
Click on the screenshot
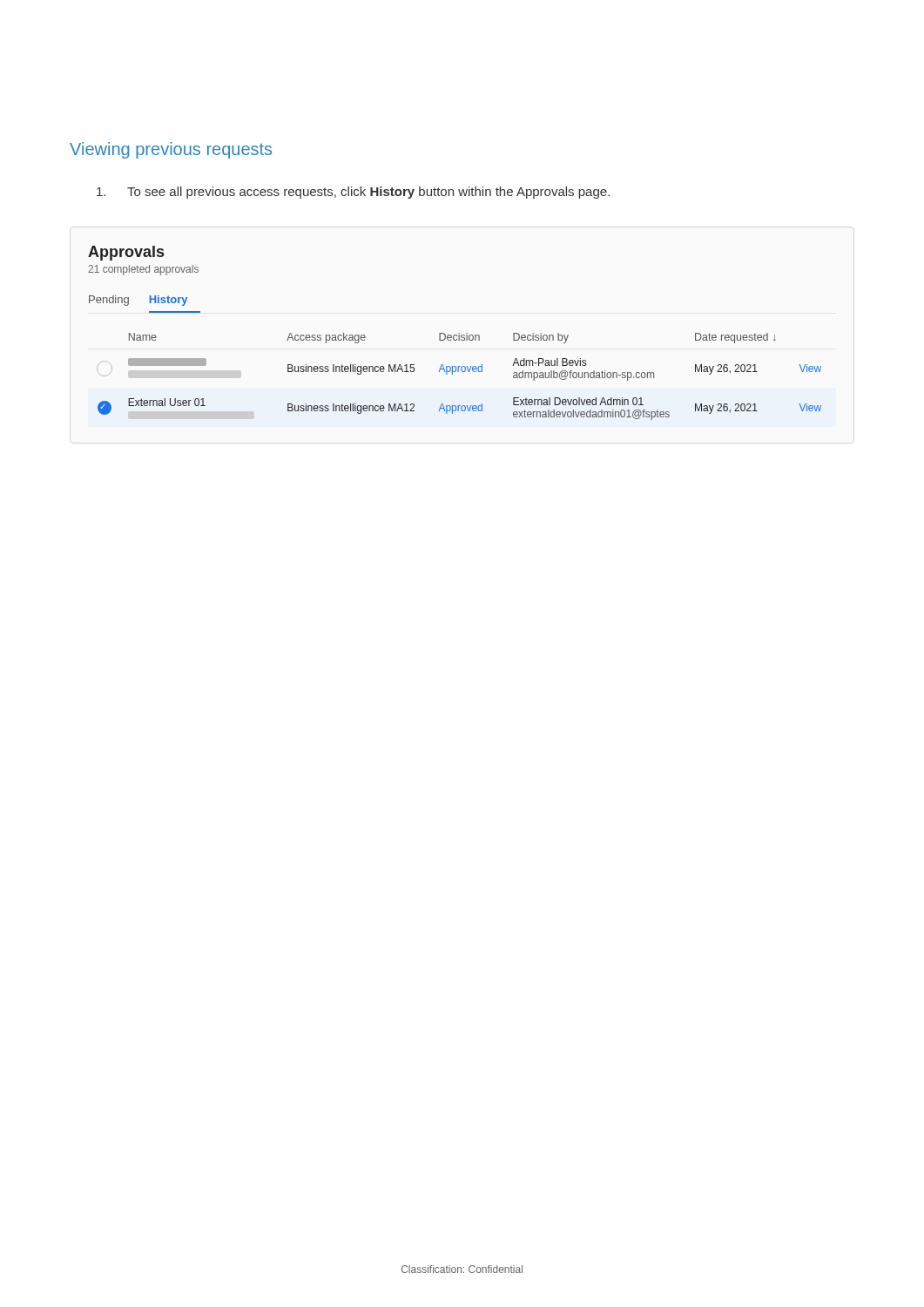[462, 335]
